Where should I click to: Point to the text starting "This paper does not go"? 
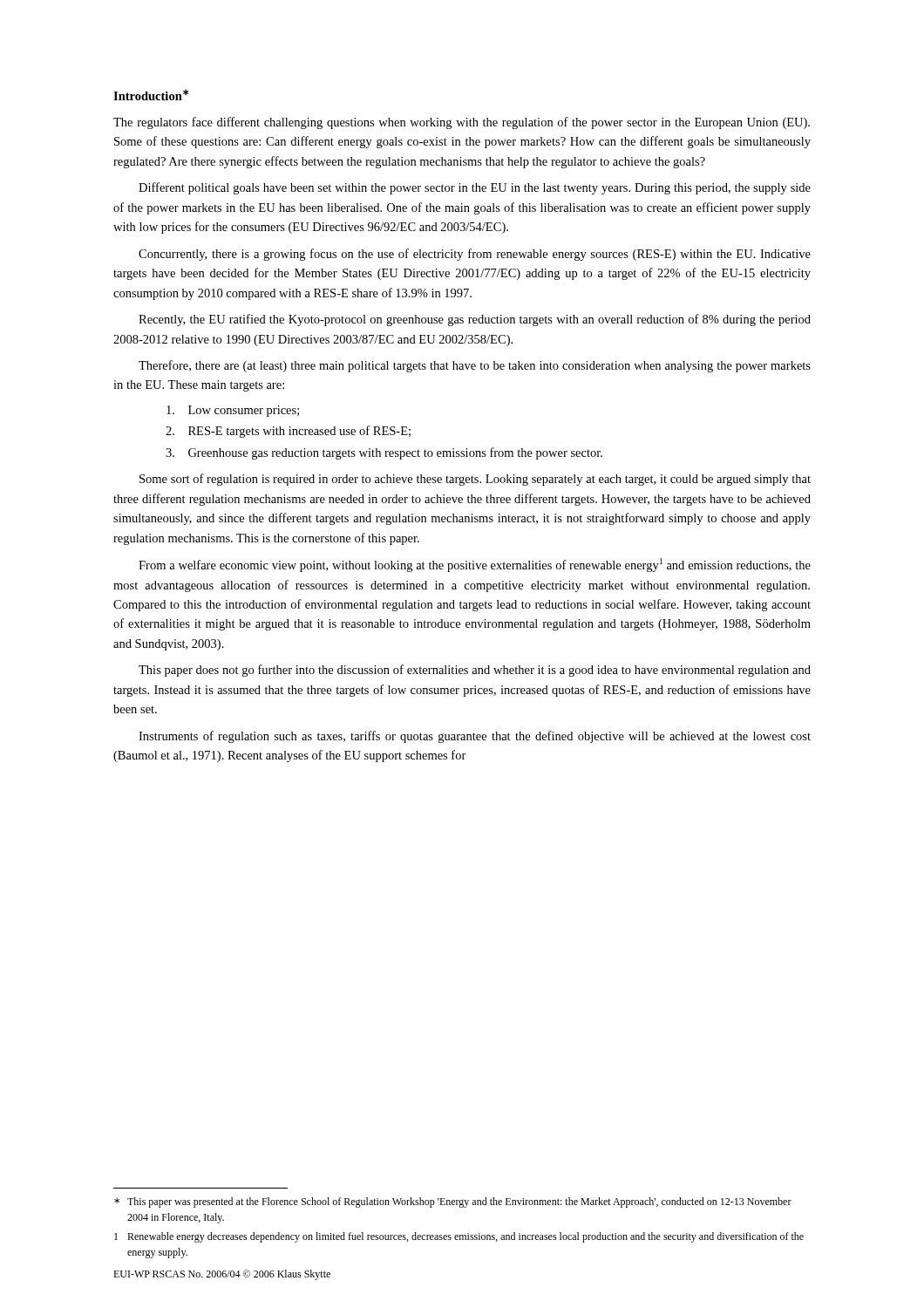pos(462,690)
